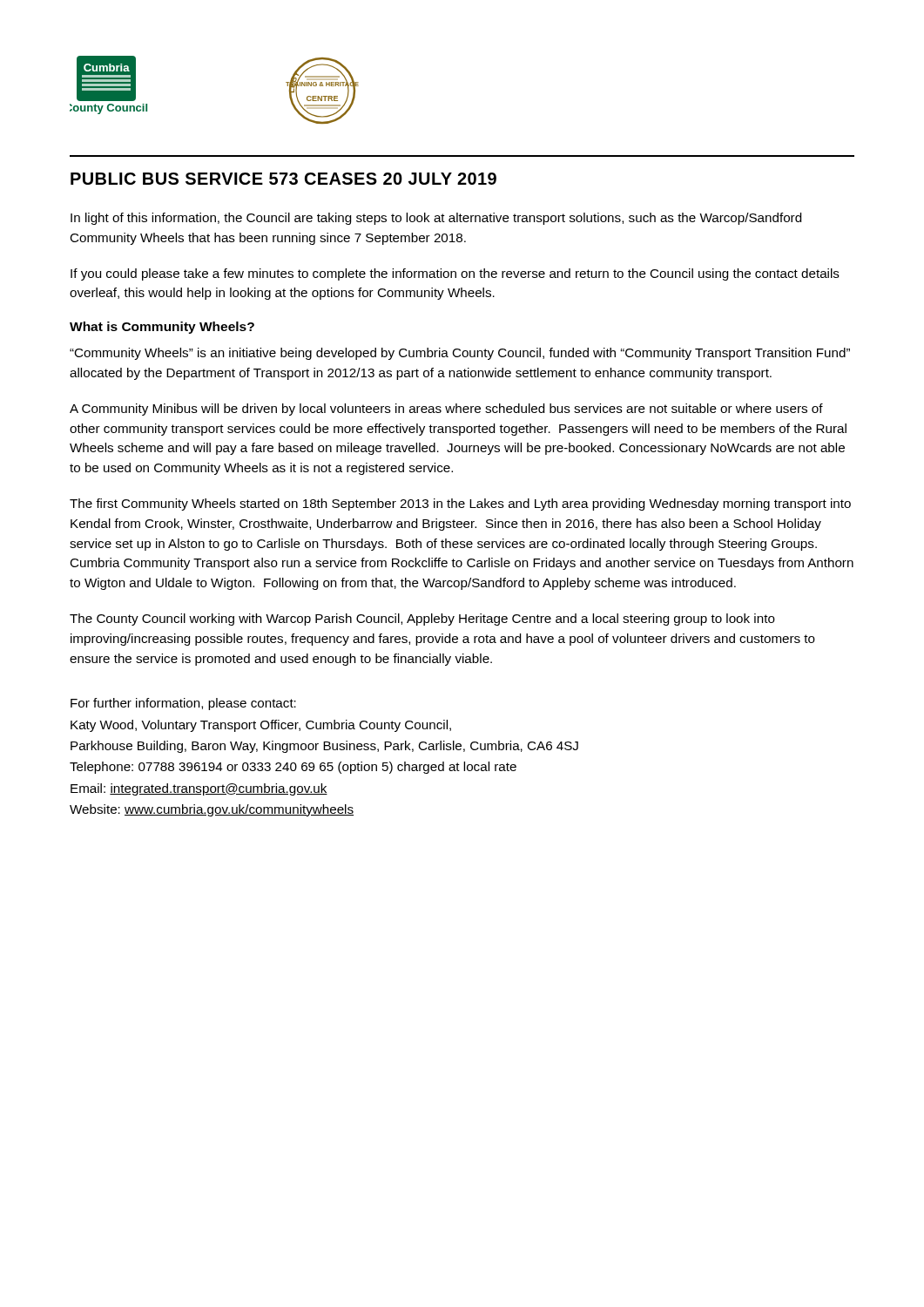Navigate to the region starting "The first Community Wheels started"
The width and height of the screenshot is (924, 1307).
pos(462,543)
